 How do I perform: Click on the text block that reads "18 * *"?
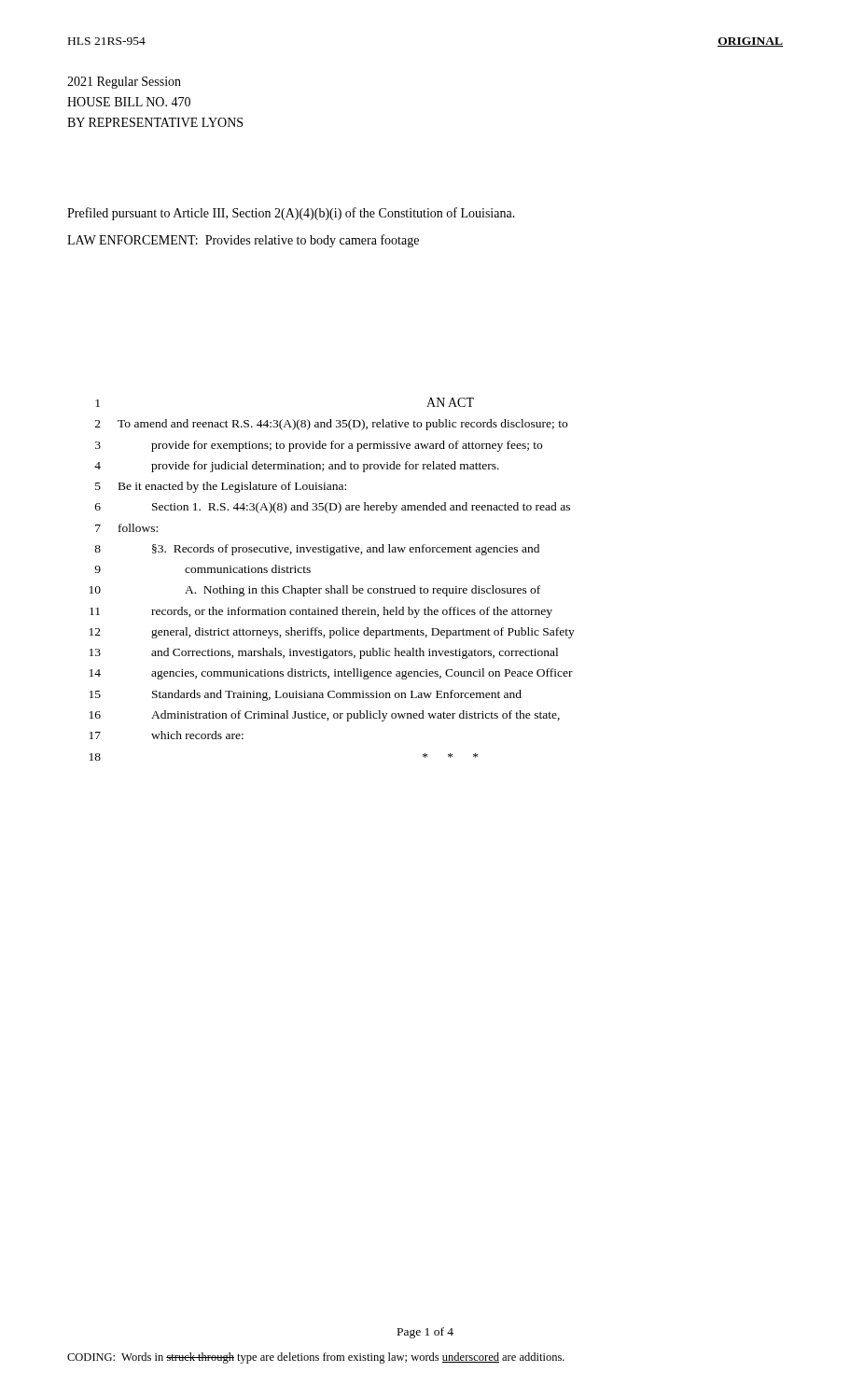coord(425,757)
